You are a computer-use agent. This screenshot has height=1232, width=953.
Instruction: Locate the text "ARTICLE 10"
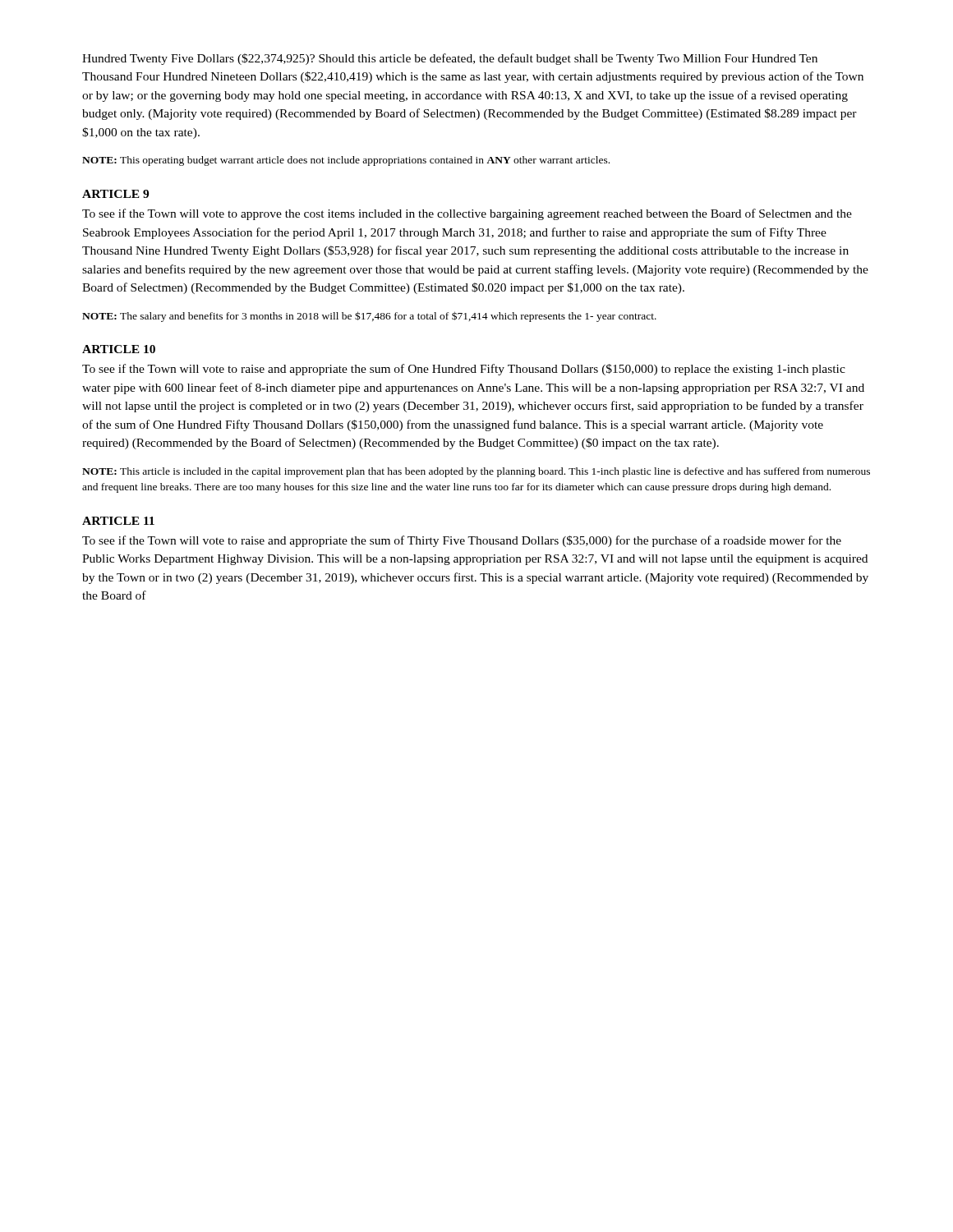point(119,349)
